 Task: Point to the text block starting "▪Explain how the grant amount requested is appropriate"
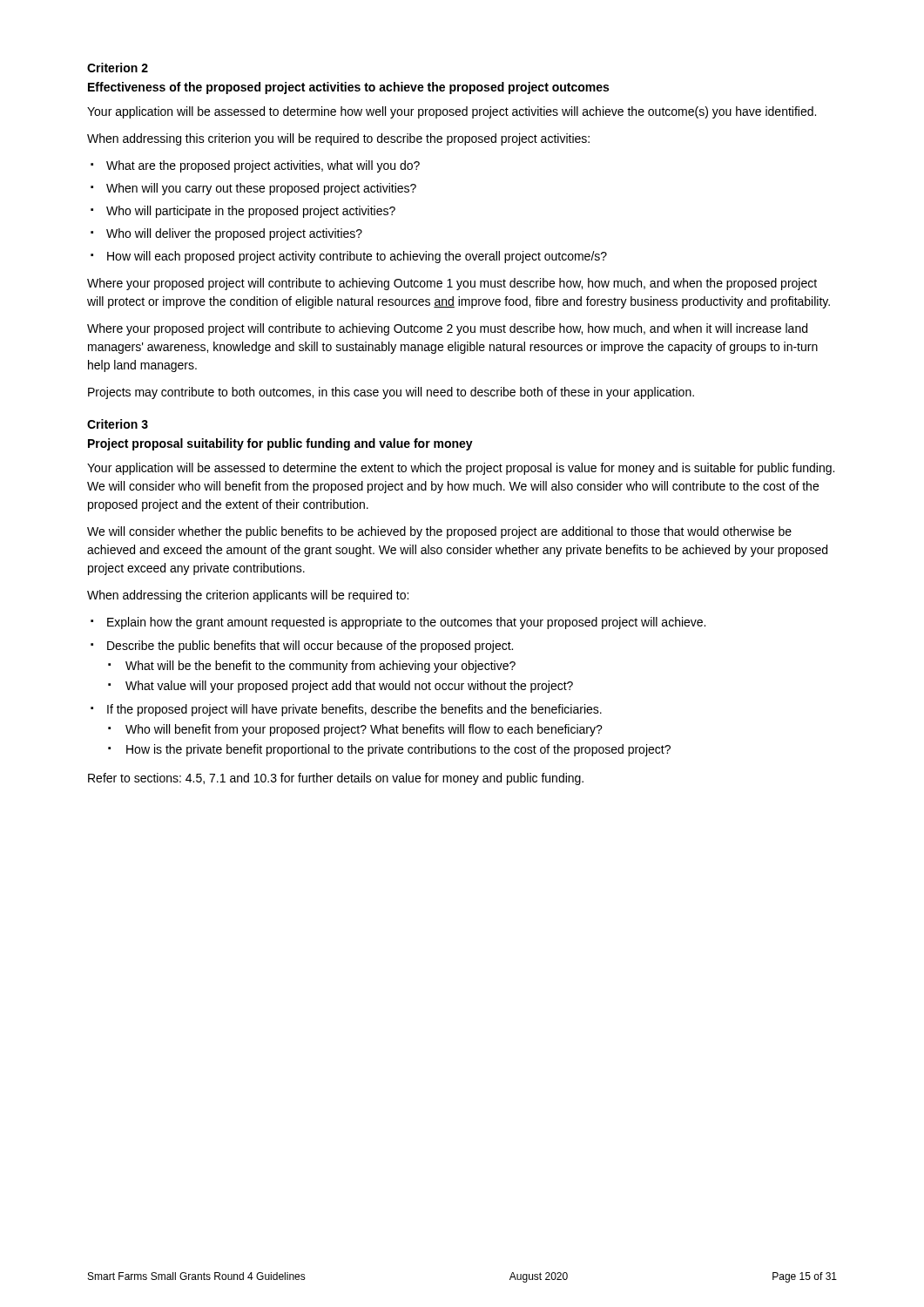[x=399, y=621]
